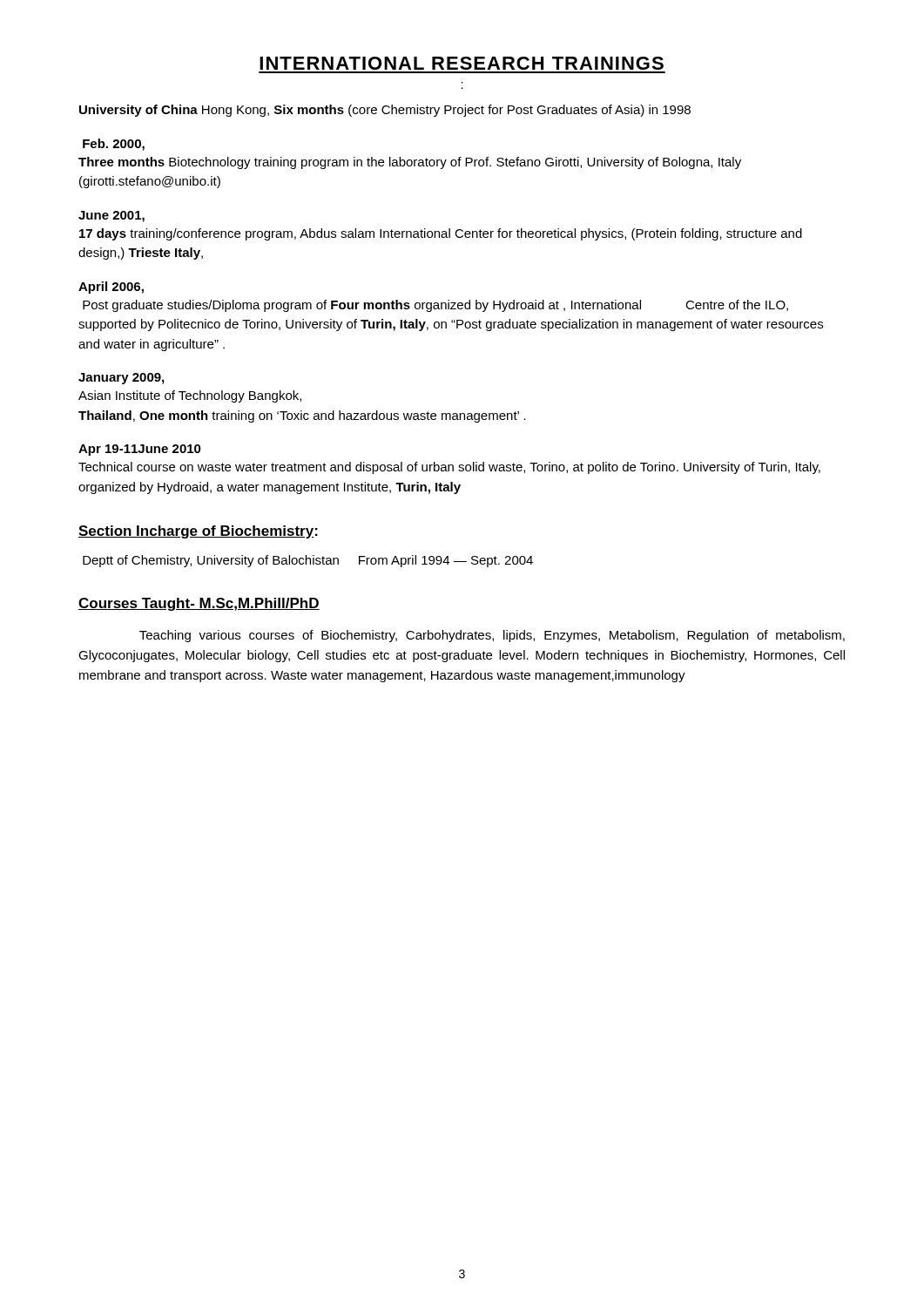Click on the section header with the text "Courses Taught- M.Sc,M.Phill/PhD"

[199, 603]
